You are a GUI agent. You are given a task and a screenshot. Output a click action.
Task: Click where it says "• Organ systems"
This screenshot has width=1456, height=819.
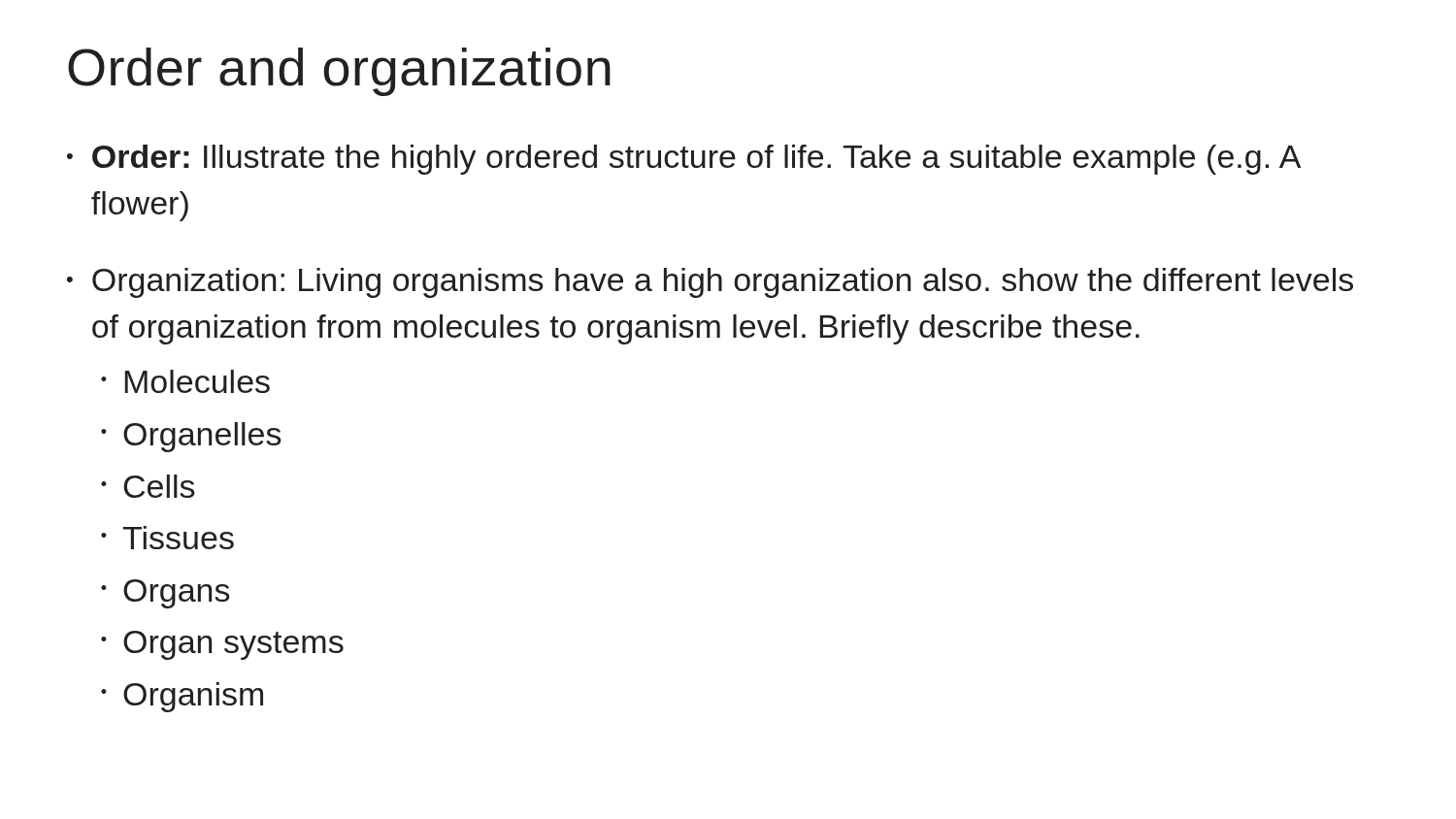[x=222, y=643]
